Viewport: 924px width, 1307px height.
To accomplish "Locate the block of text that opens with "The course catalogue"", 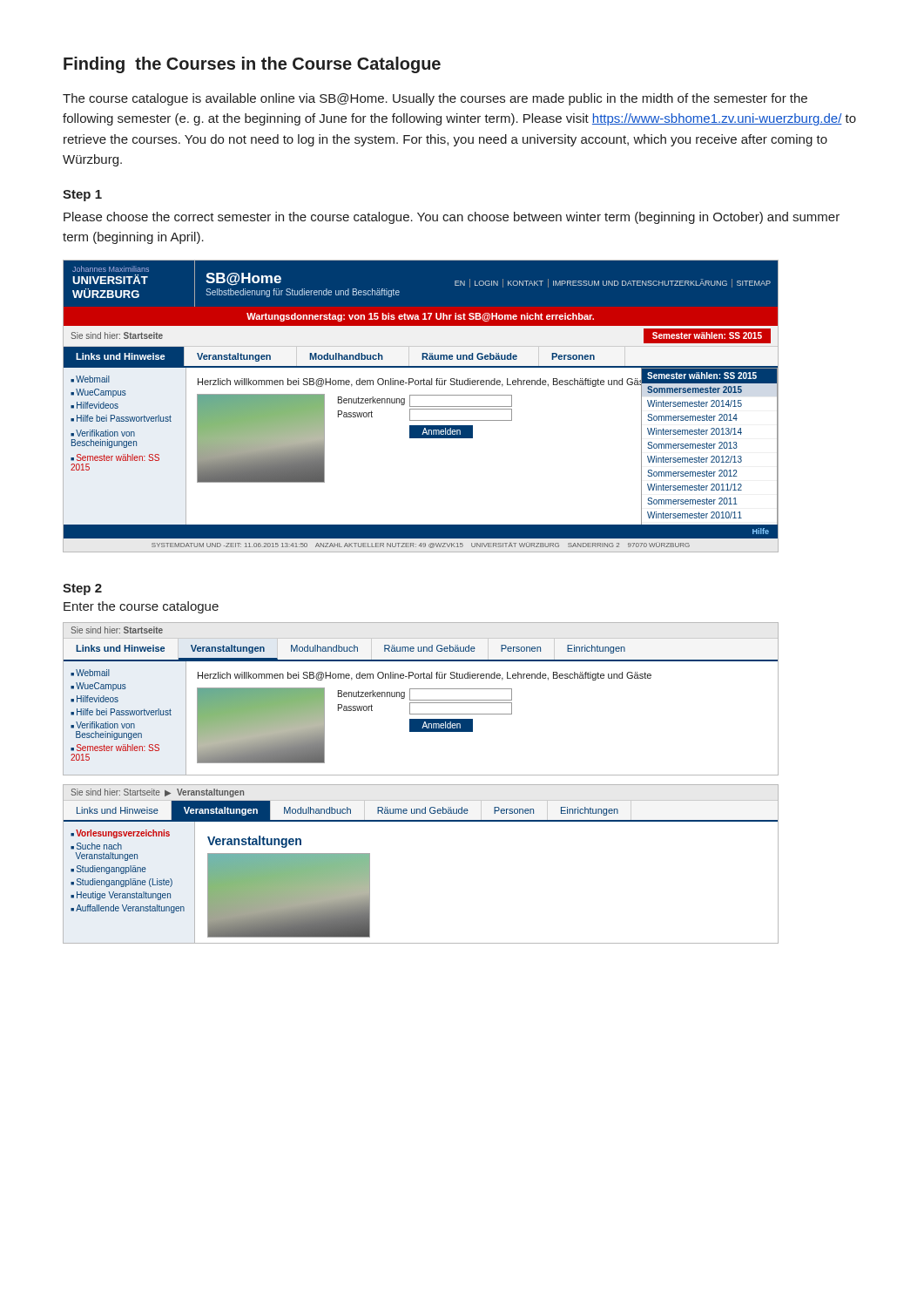I will pos(459,128).
